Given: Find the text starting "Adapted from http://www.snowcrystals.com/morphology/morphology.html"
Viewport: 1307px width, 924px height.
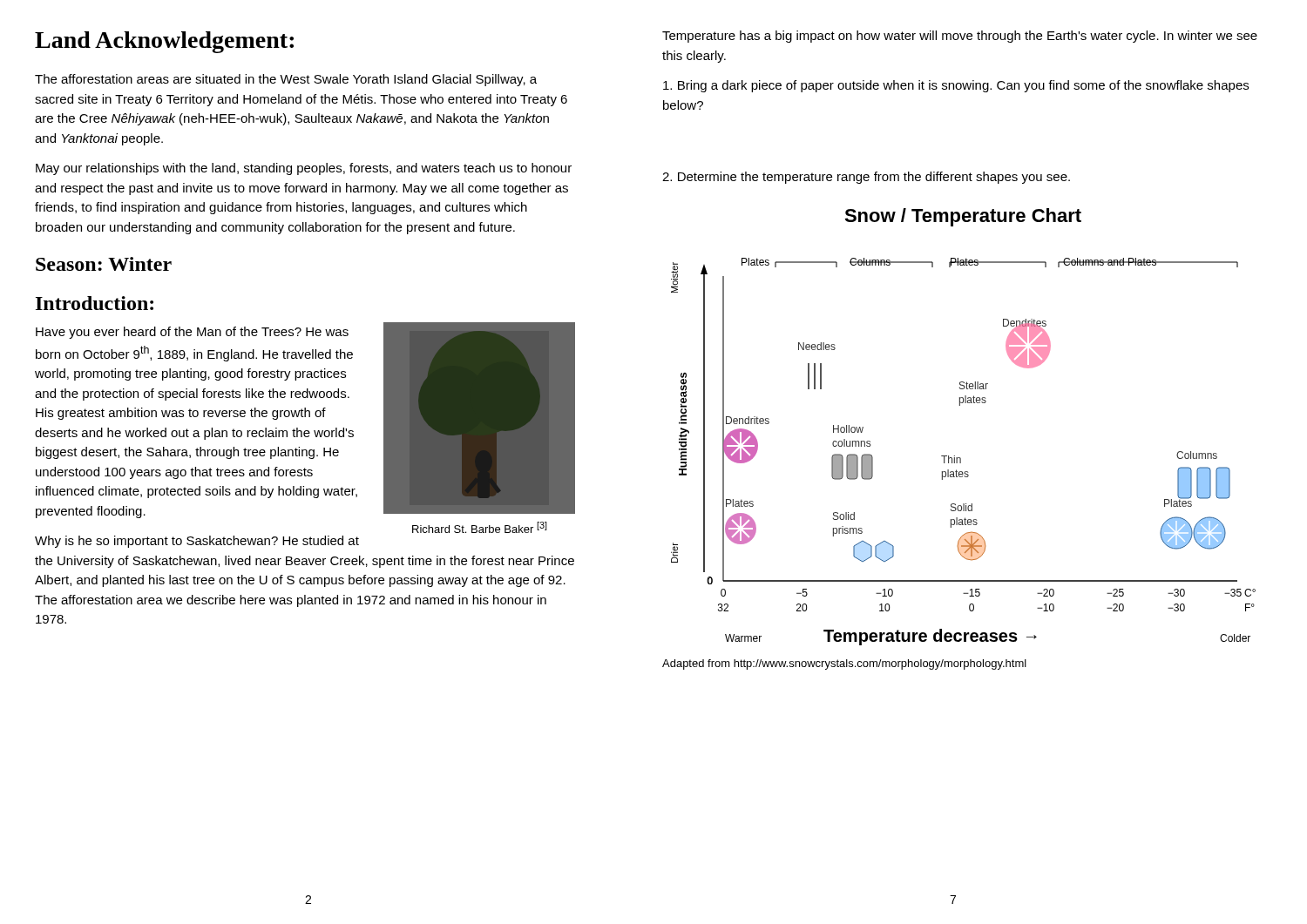Looking at the screenshot, I should pos(844,663).
